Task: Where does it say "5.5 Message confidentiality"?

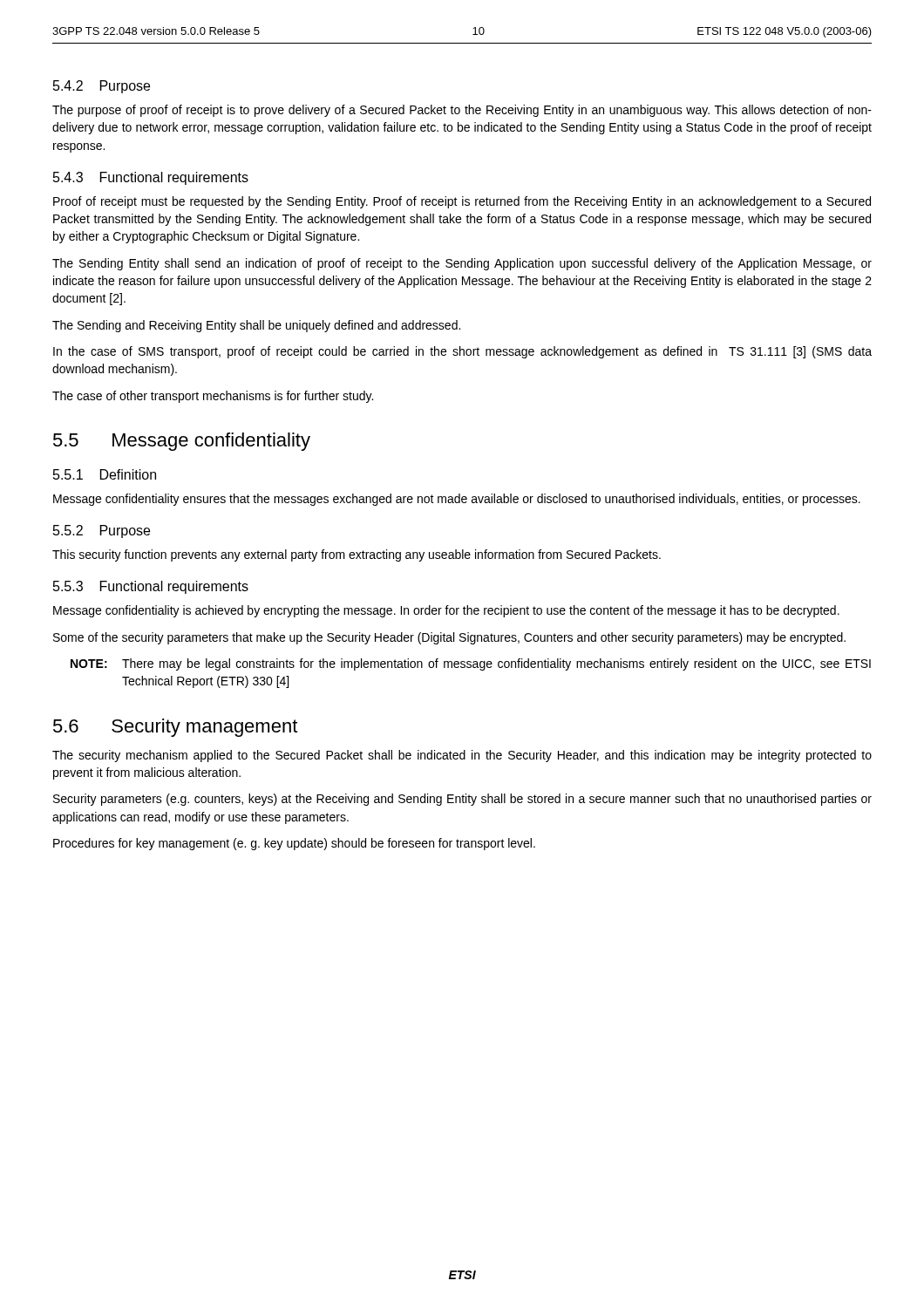Action: [182, 442]
